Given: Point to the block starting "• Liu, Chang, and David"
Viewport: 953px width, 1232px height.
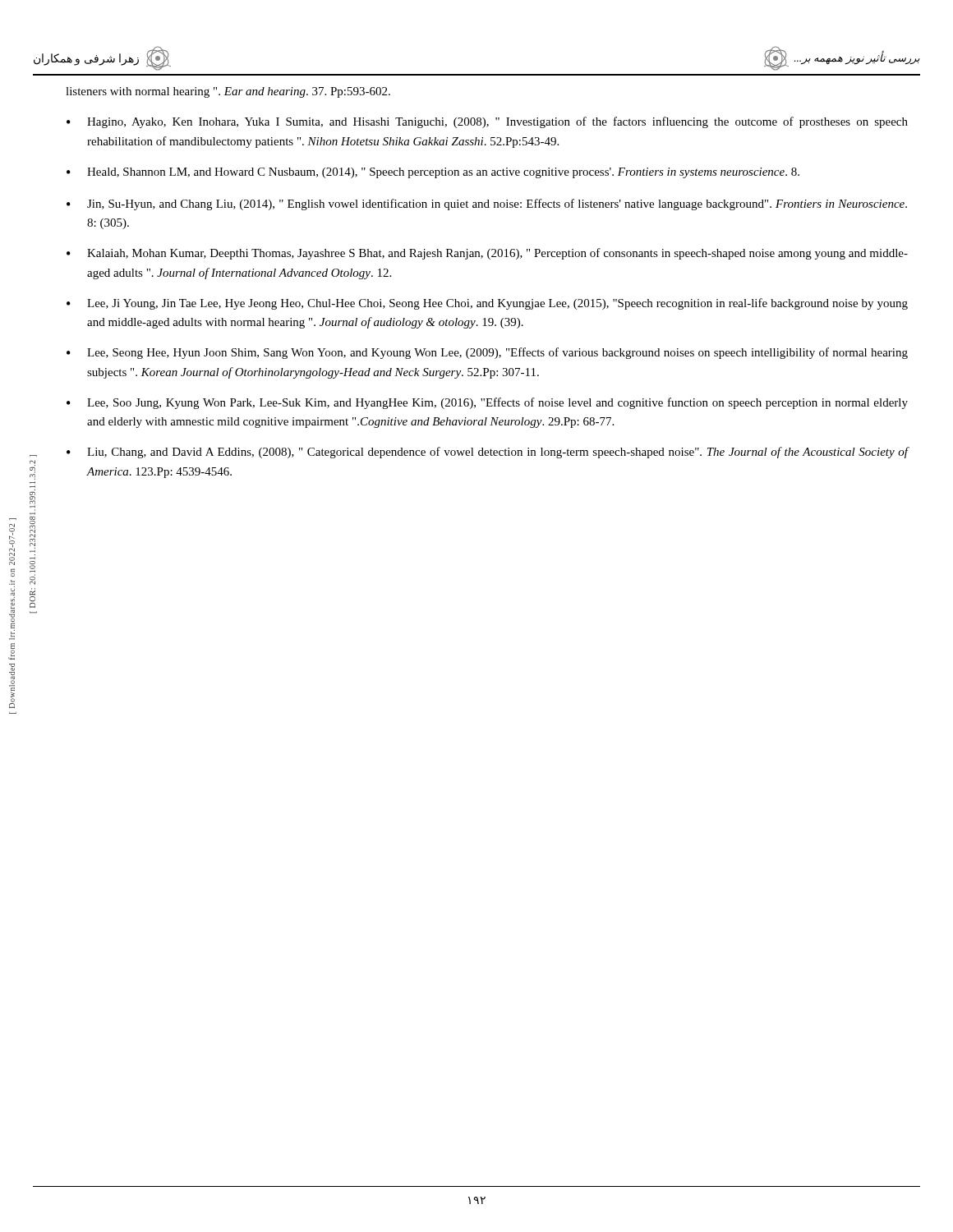Looking at the screenshot, I should coord(487,462).
